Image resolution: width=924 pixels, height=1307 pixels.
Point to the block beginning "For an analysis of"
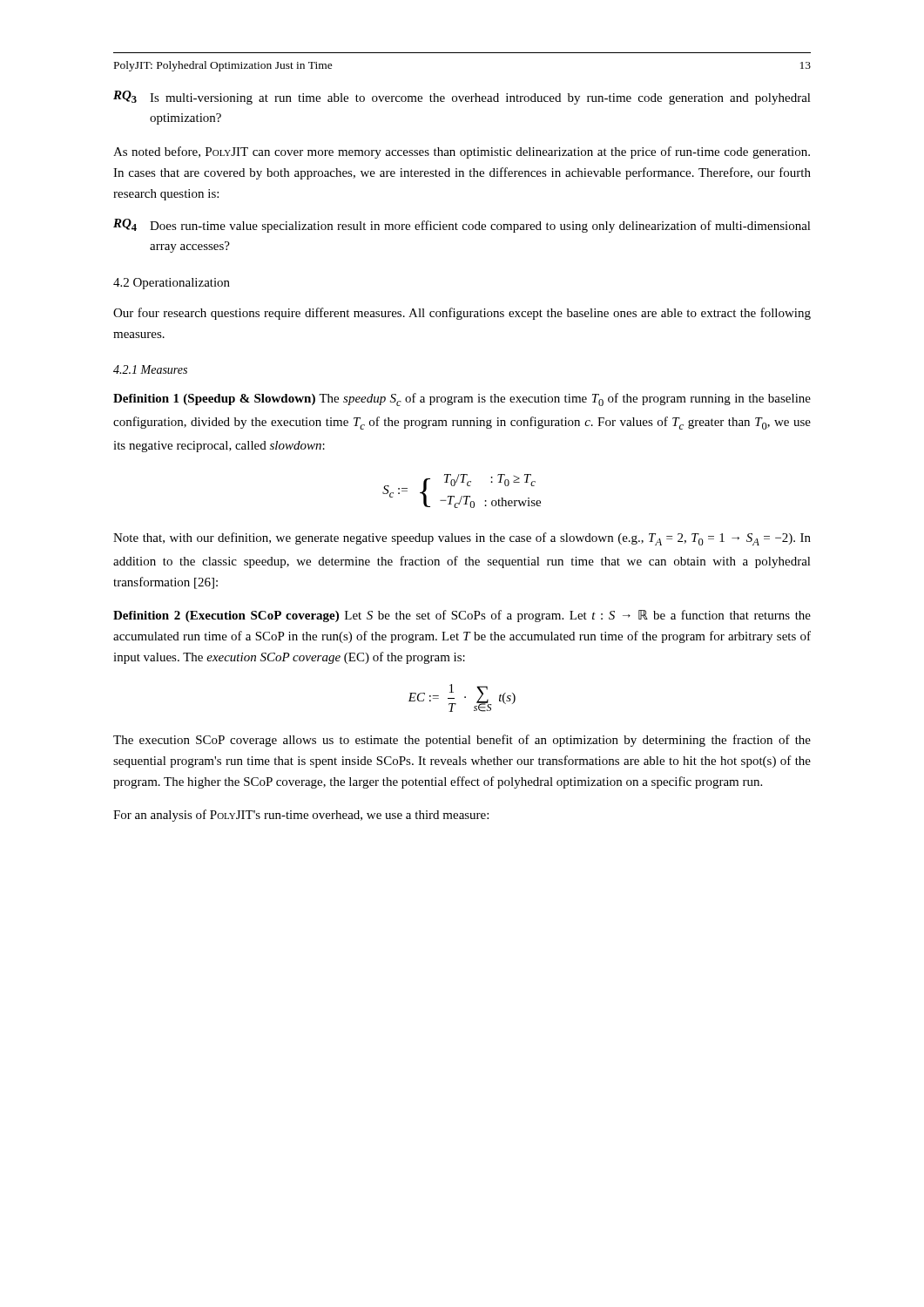pyautogui.click(x=302, y=815)
